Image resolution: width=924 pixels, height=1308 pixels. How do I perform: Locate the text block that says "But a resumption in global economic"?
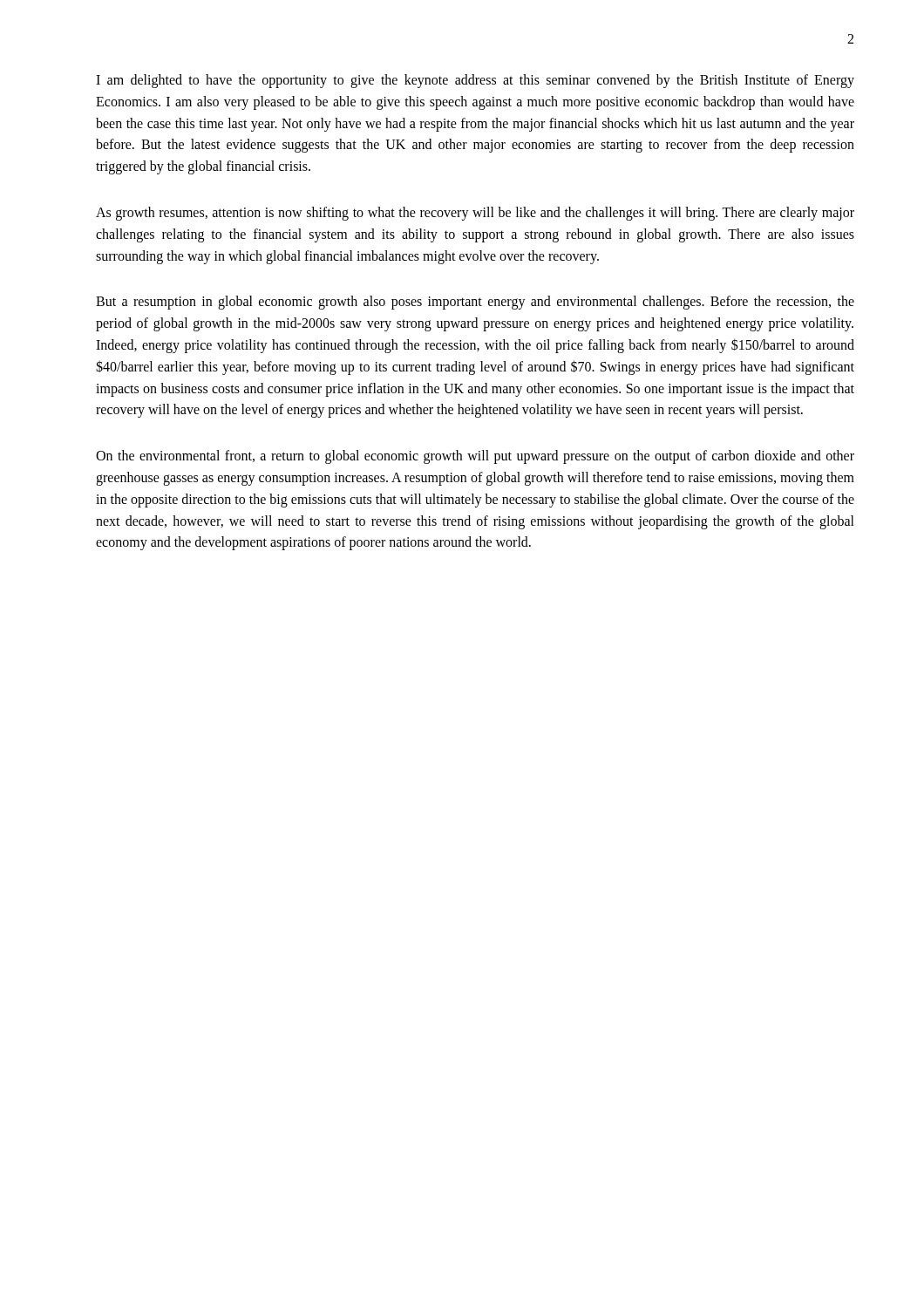tap(475, 356)
